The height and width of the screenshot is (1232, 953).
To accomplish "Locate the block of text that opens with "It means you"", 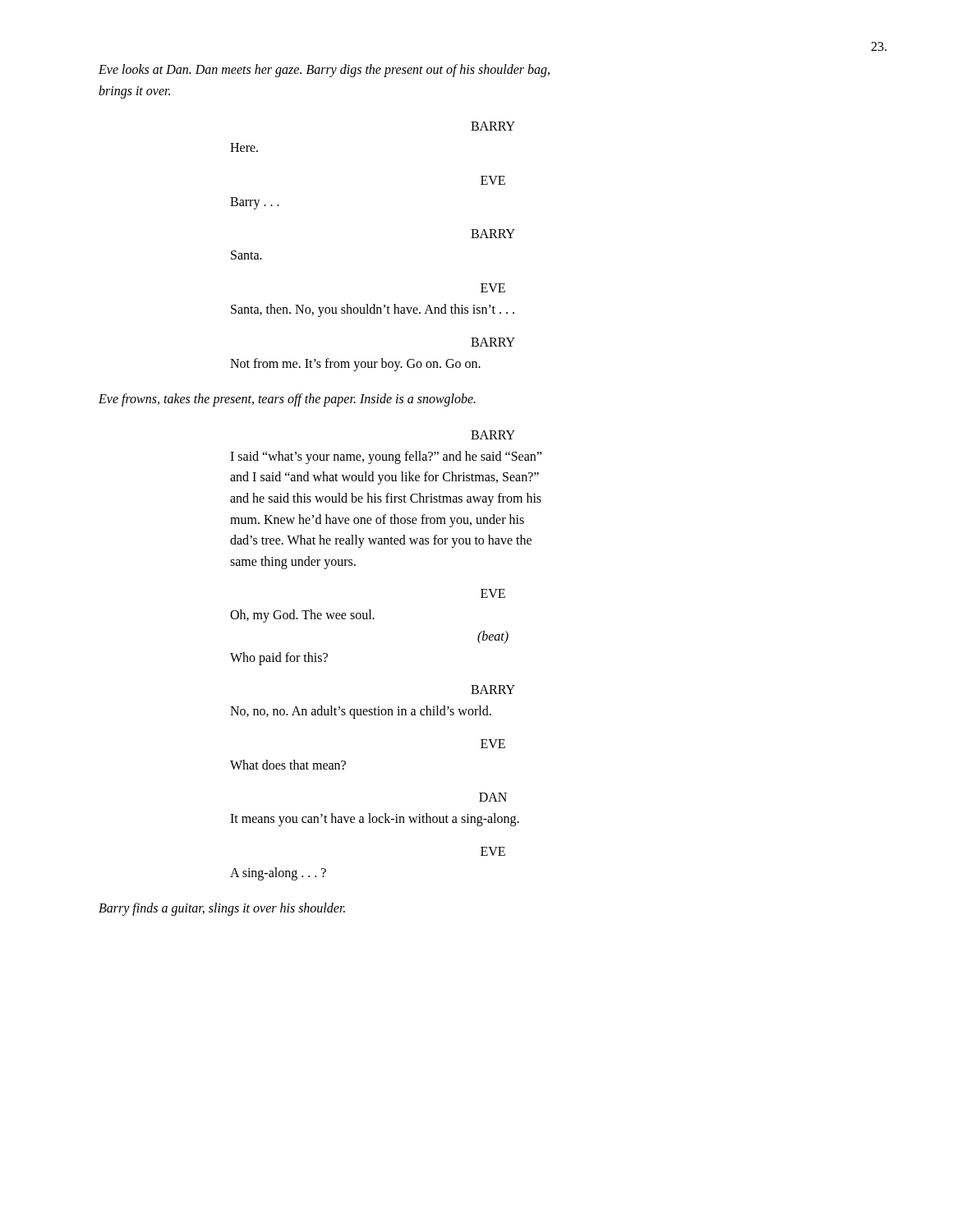I will point(375,819).
